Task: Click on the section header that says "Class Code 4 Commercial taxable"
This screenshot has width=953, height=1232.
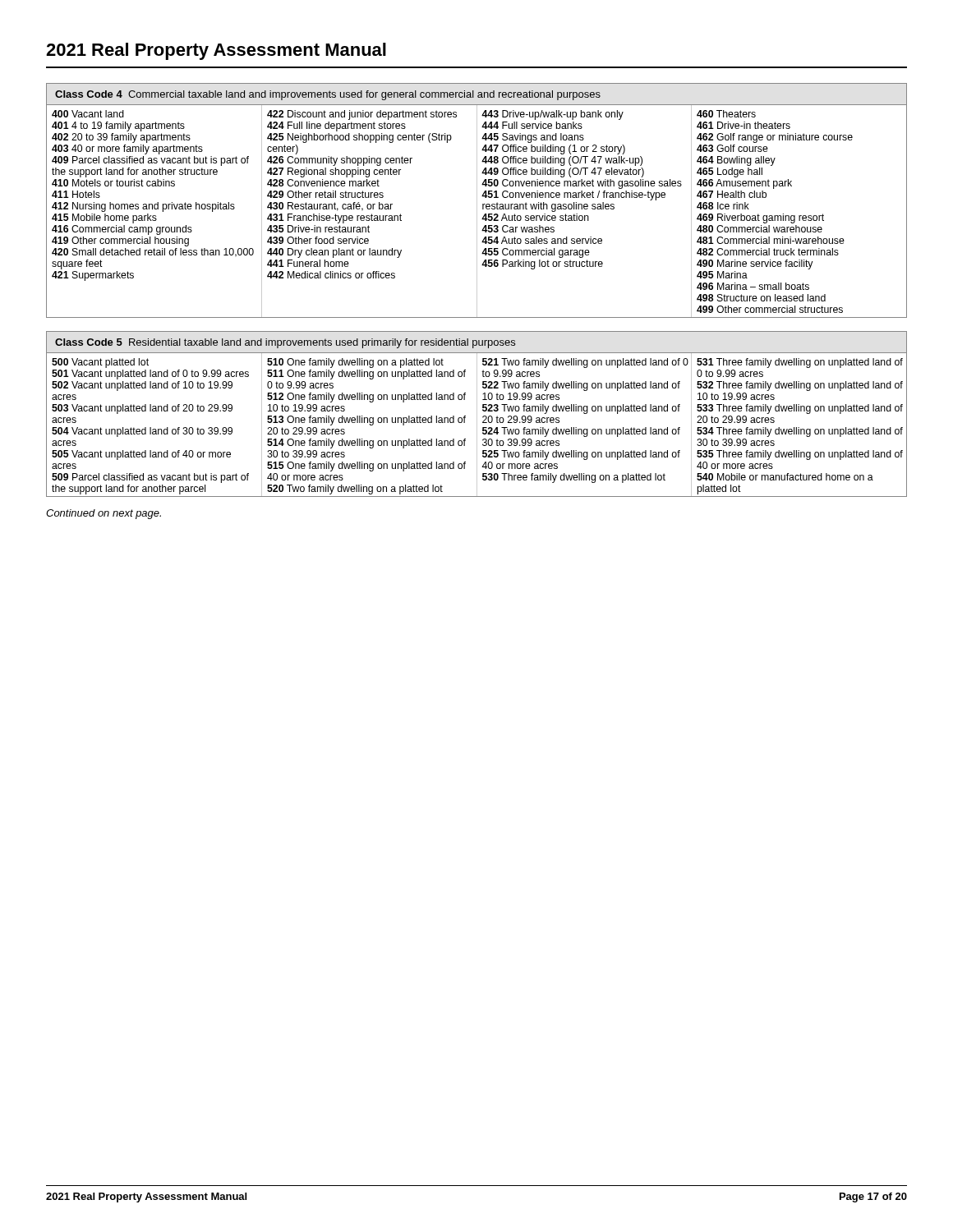Action: pyautogui.click(x=328, y=94)
